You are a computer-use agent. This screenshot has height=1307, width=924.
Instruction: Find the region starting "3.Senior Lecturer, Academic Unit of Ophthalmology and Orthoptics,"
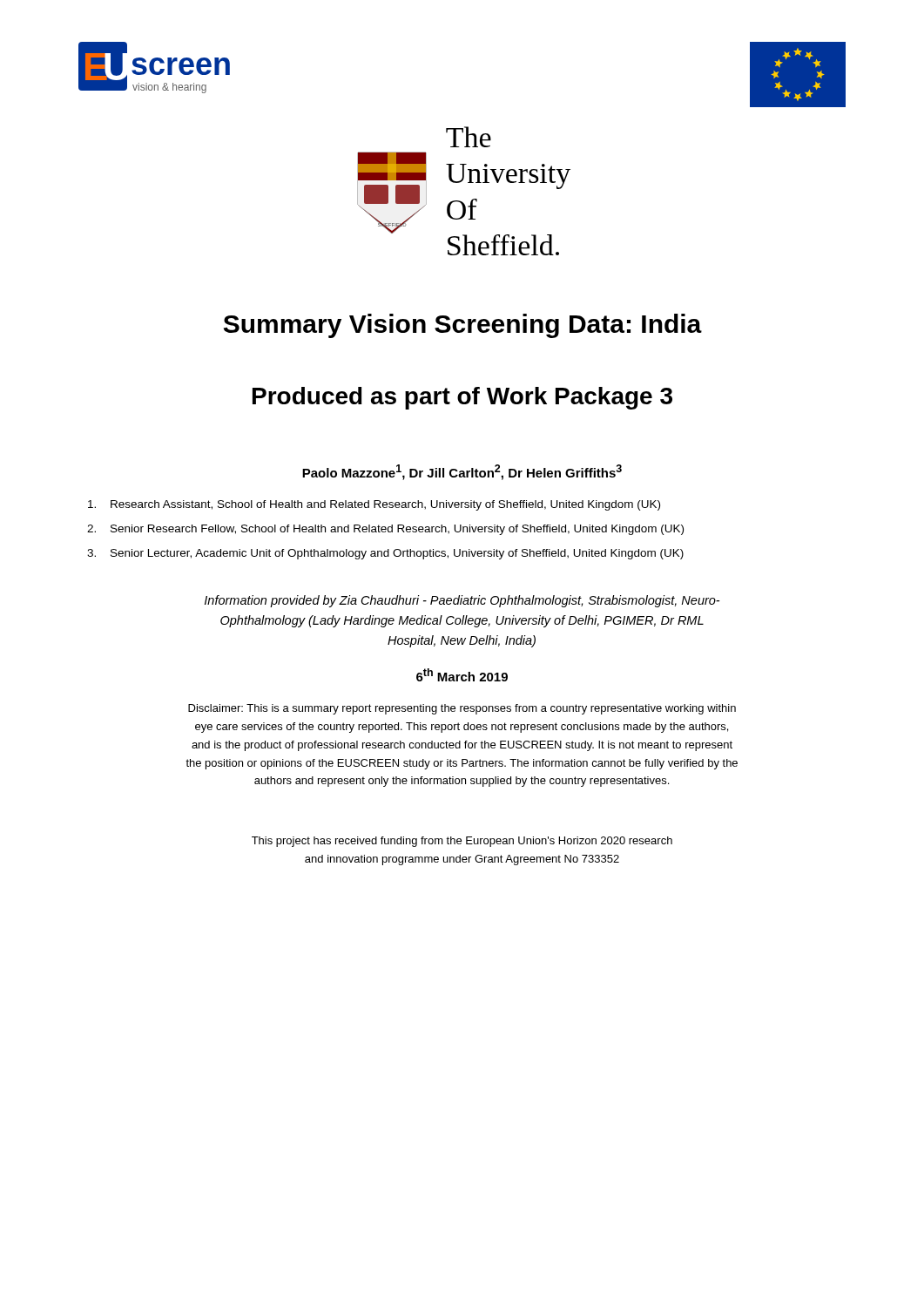[466, 554]
